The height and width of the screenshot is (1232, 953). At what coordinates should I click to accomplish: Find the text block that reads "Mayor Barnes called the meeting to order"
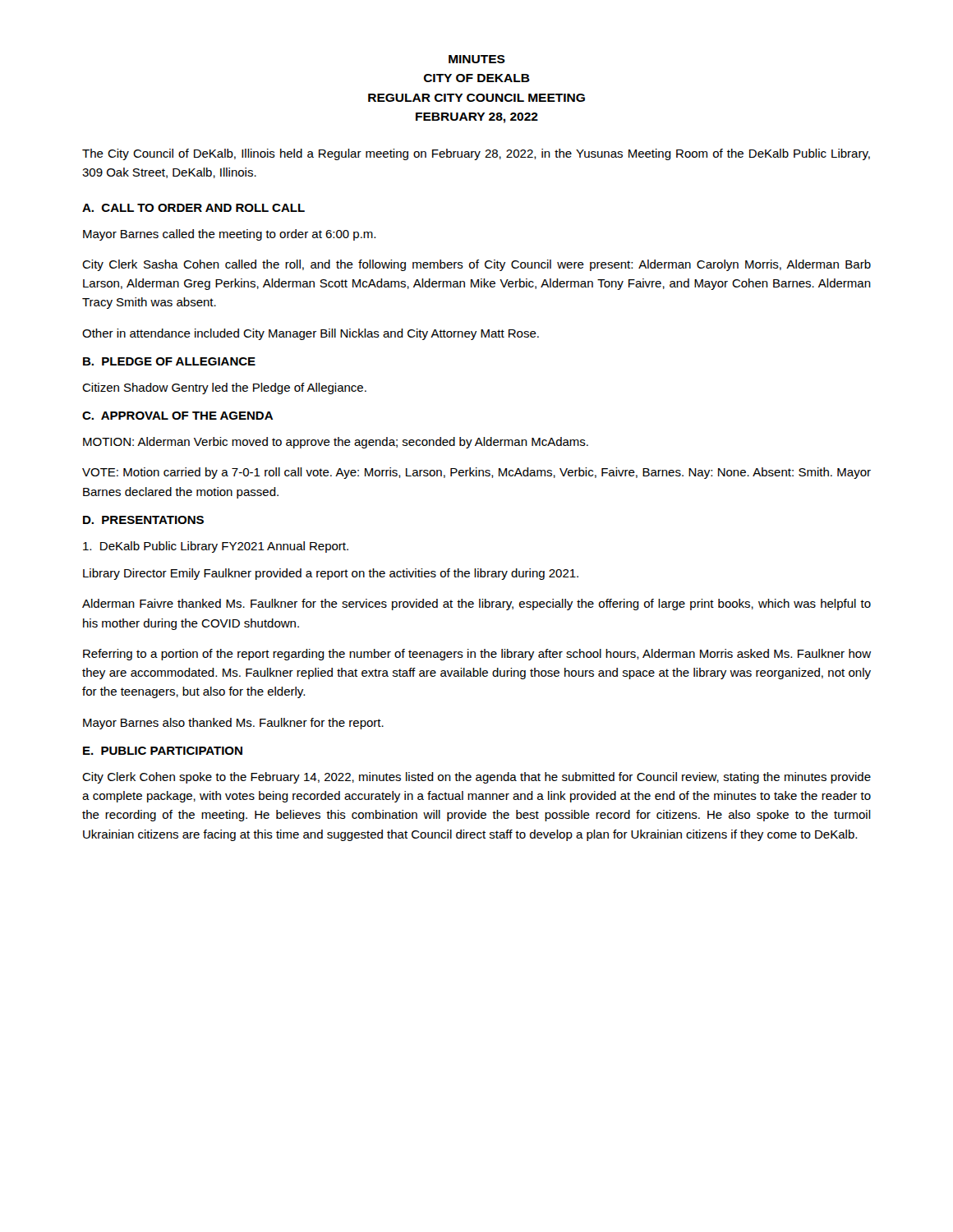coord(229,233)
